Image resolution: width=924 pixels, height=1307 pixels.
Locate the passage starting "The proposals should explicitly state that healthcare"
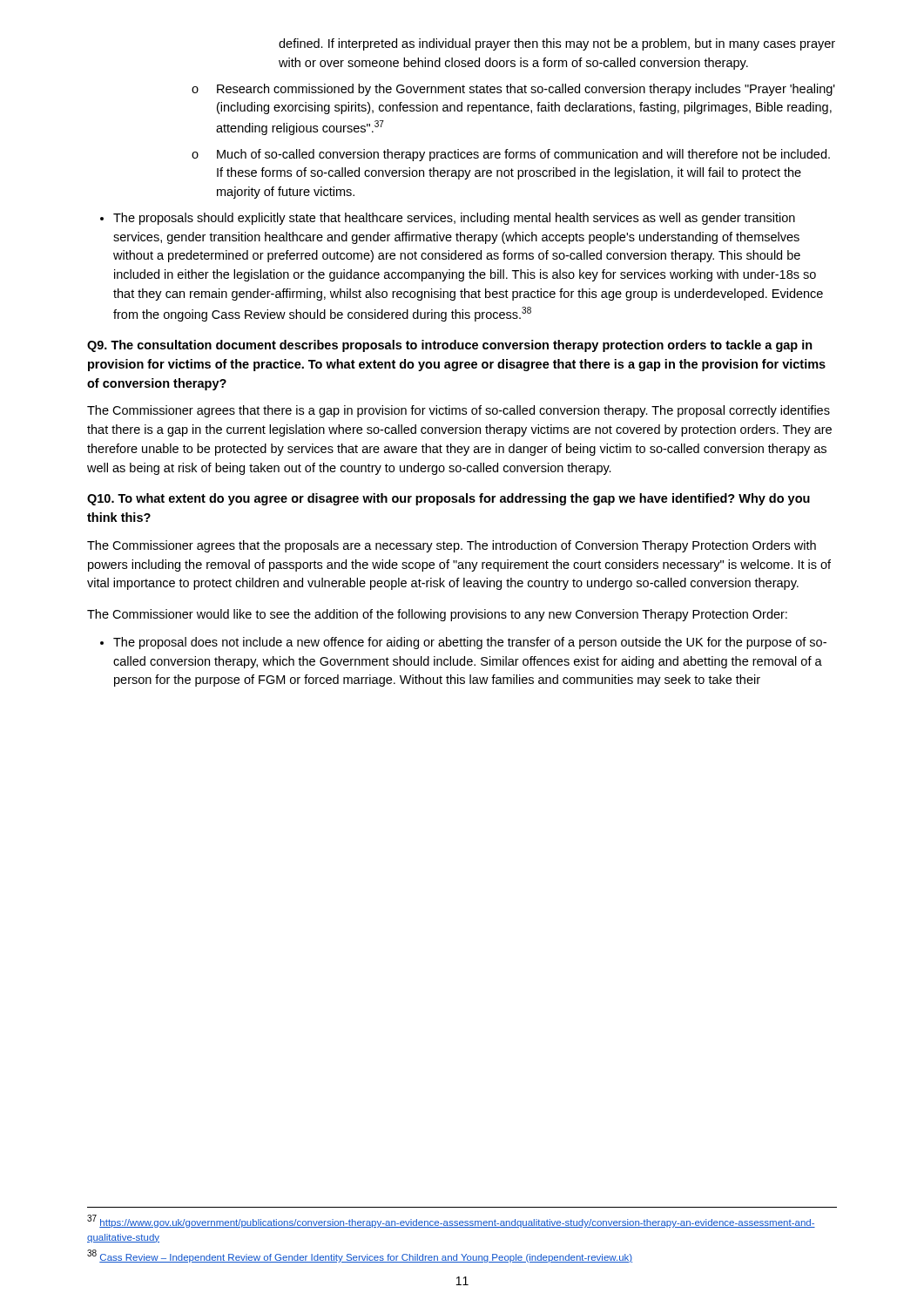[x=468, y=266]
